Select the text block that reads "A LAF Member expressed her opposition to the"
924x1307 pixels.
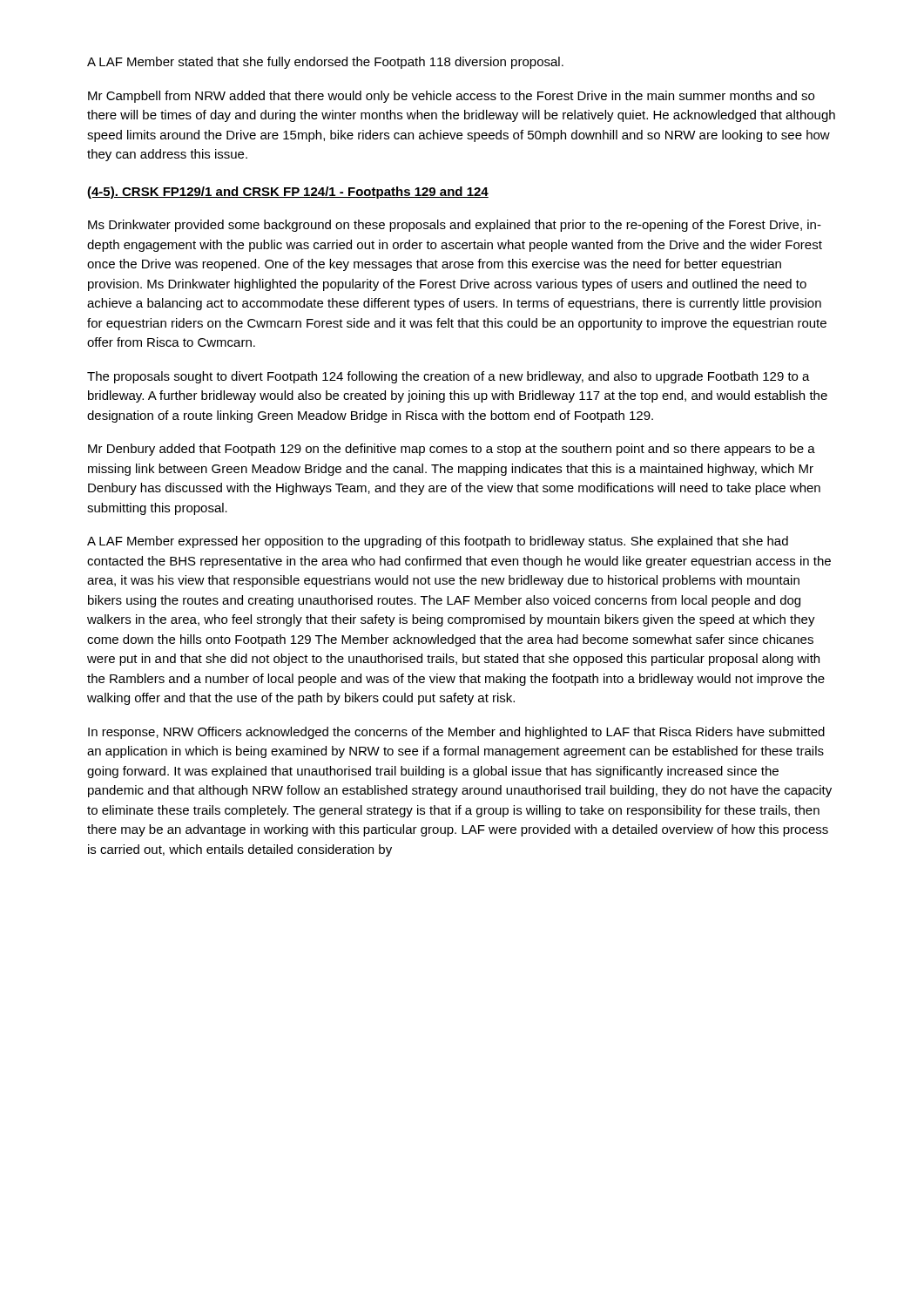point(459,619)
